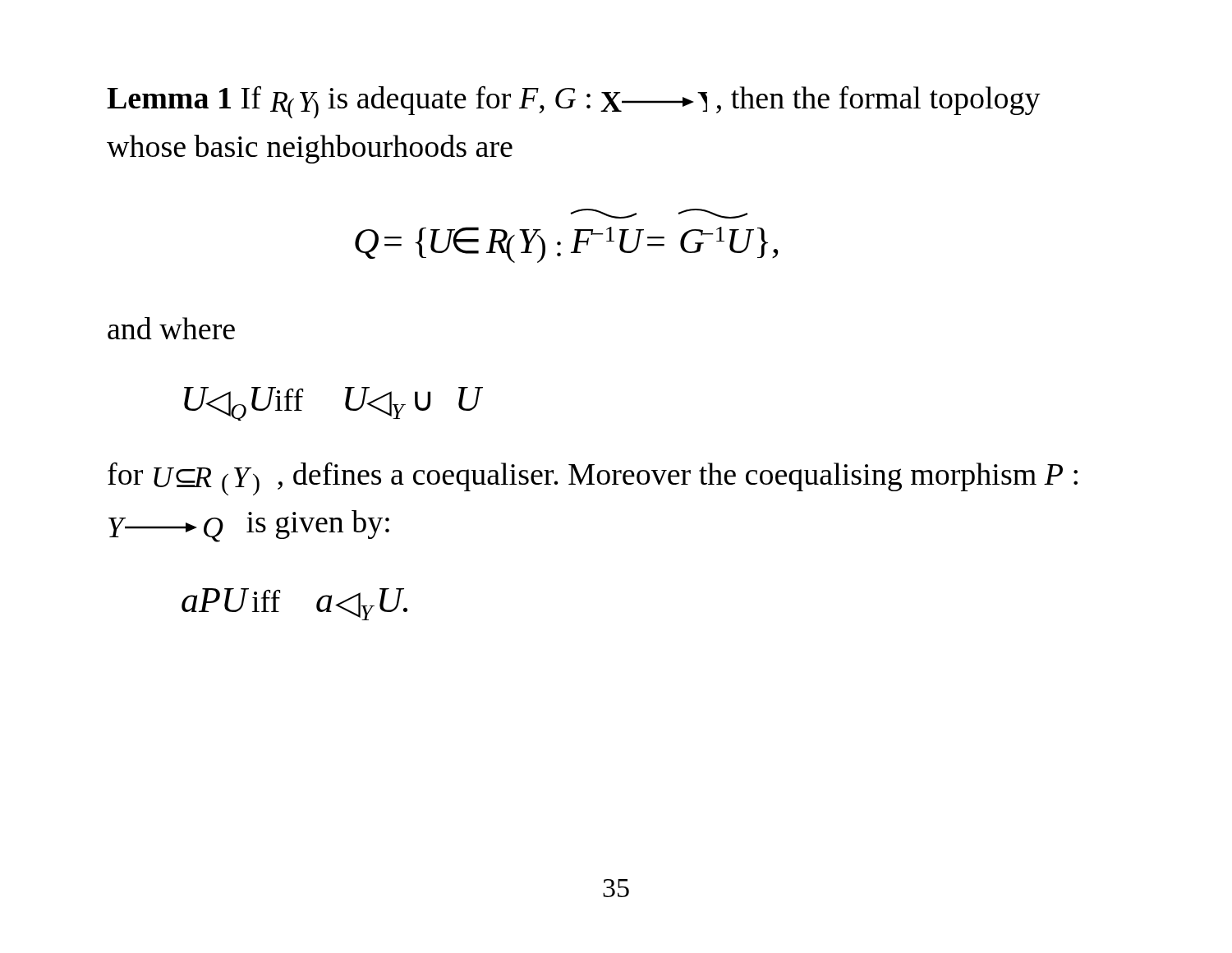Find the element starting "Lemma 1 If R"

[x=574, y=122]
